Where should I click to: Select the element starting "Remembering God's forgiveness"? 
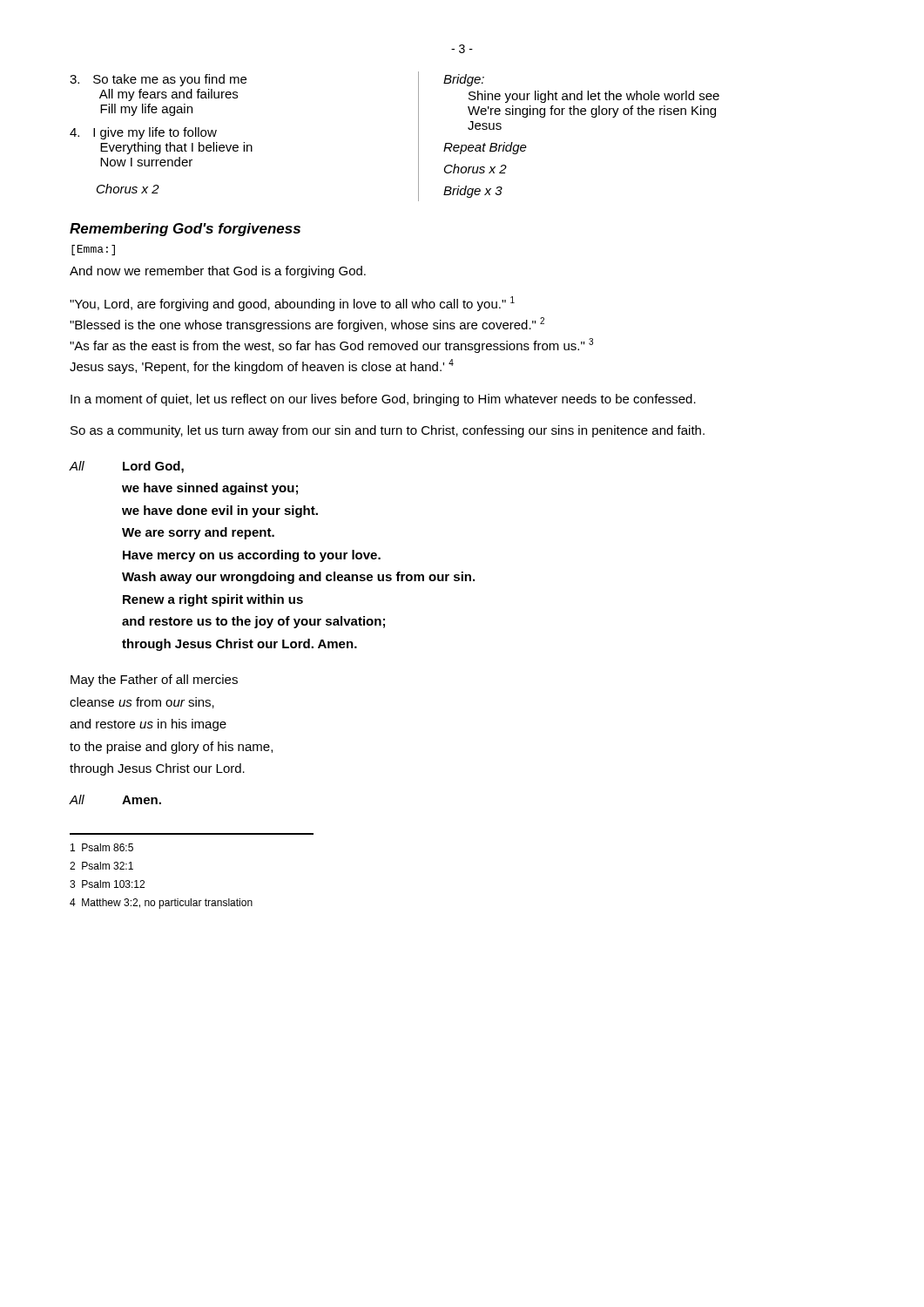click(x=185, y=229)
